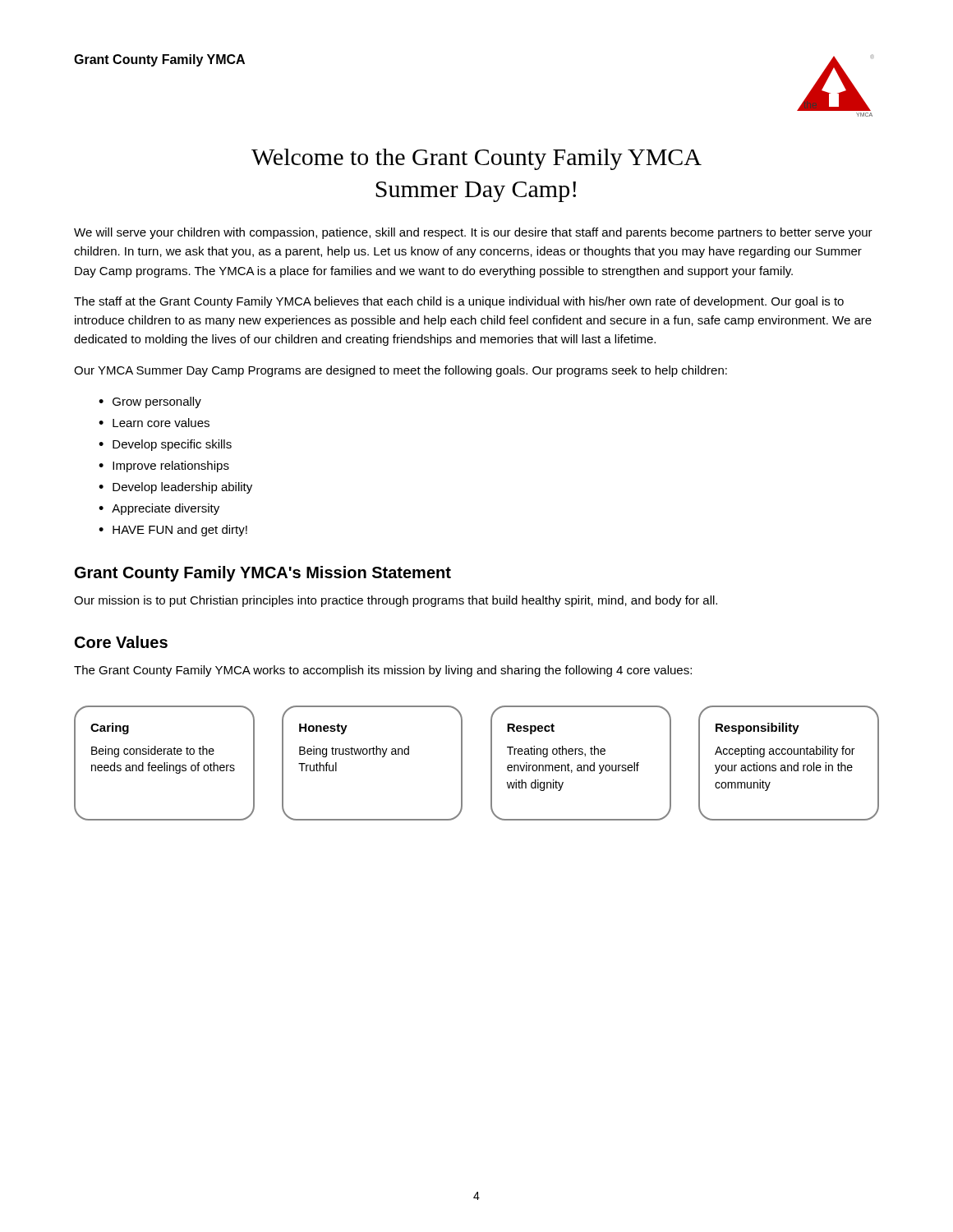Viewport: 953px width, 1232px height.
Task: Click on the list item that says "•Develop specific skills"
Action: 165,444
